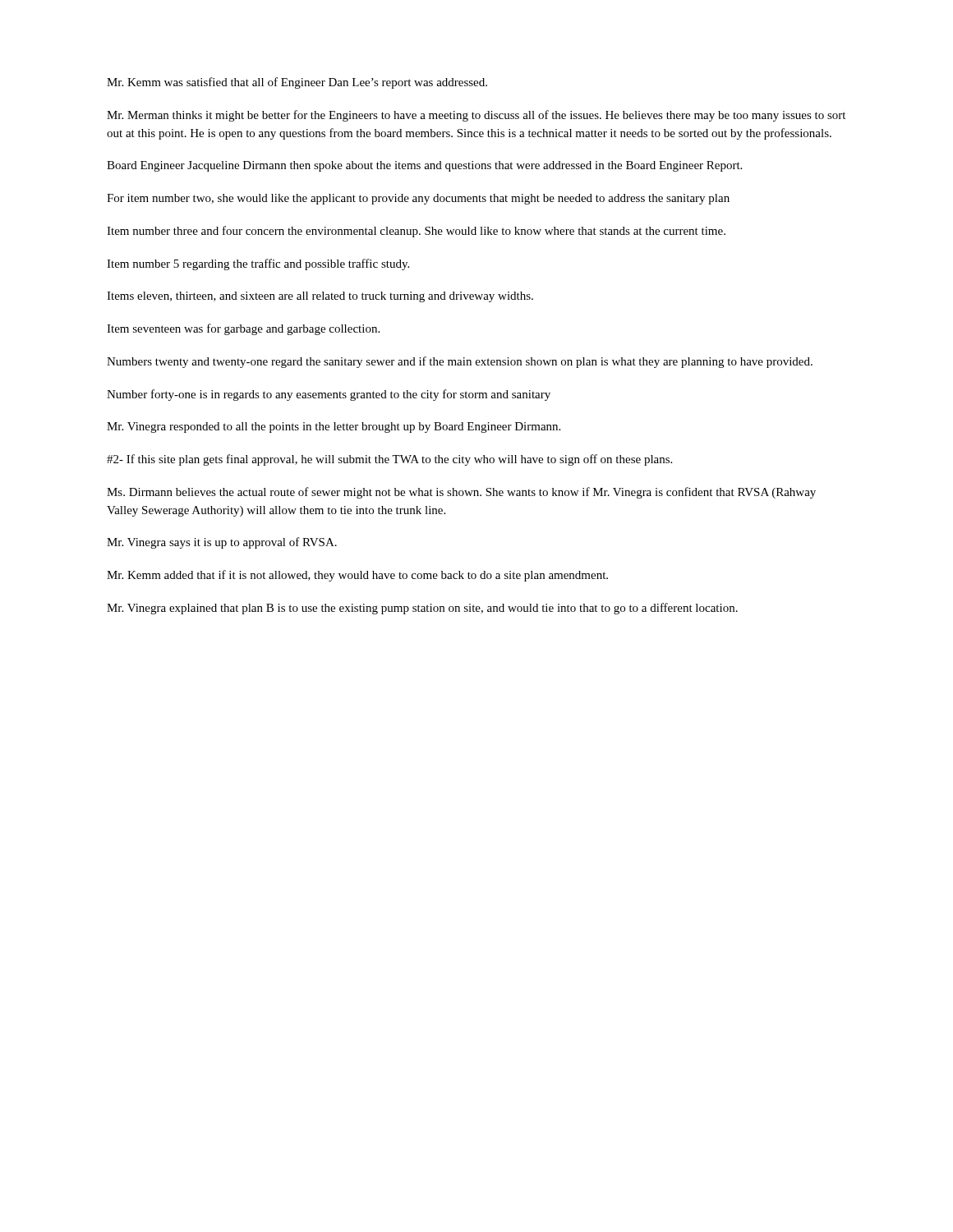This screenshot has height=1232, width=953.
Task: Locate the block of text that opens with "Mr. Kemm was"
Action: coord(297,82)
